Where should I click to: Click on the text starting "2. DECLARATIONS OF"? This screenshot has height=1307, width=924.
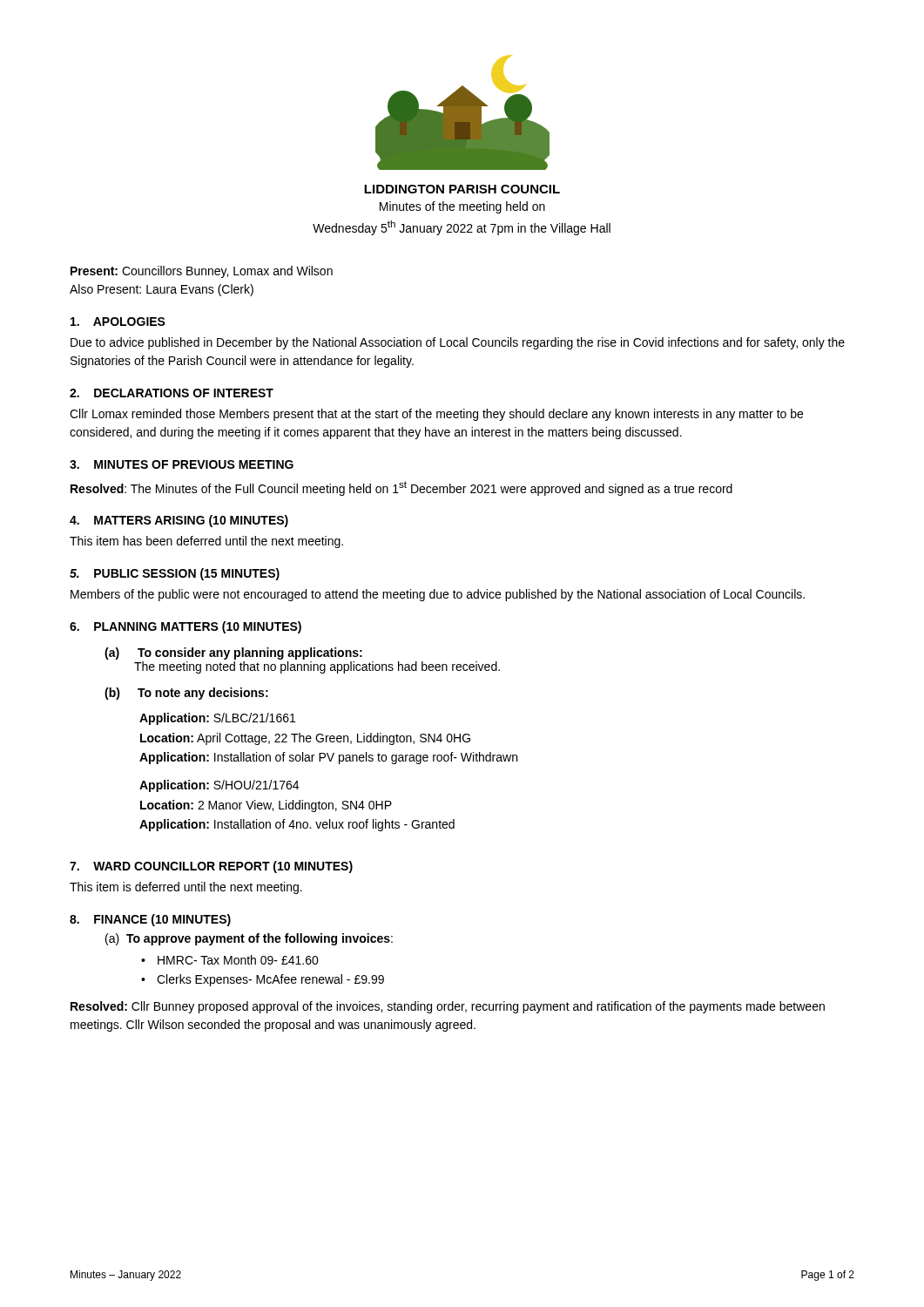pos(171,393)
